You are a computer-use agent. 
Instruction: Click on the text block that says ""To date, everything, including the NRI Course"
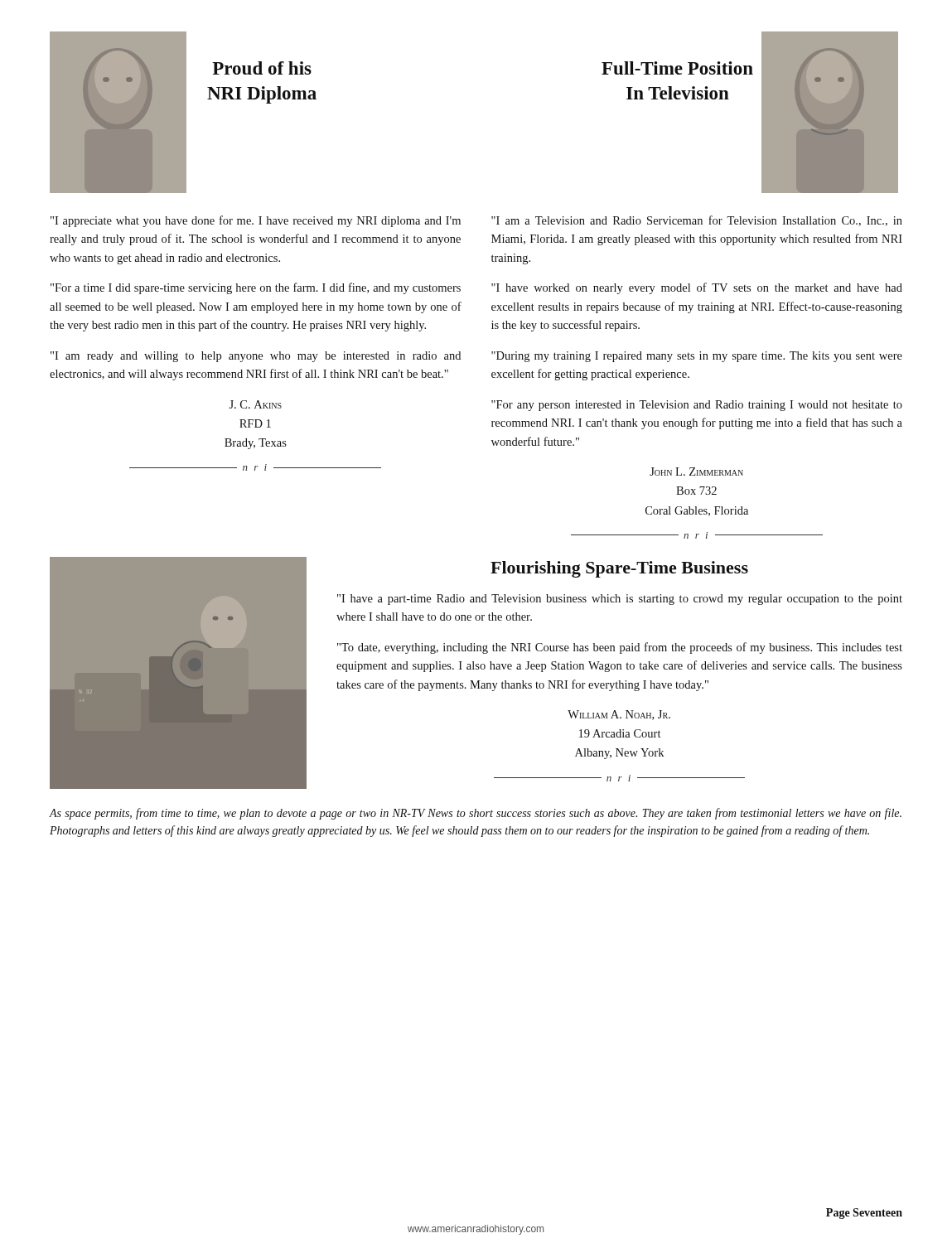pyautogui.click(x=619, y=666)
